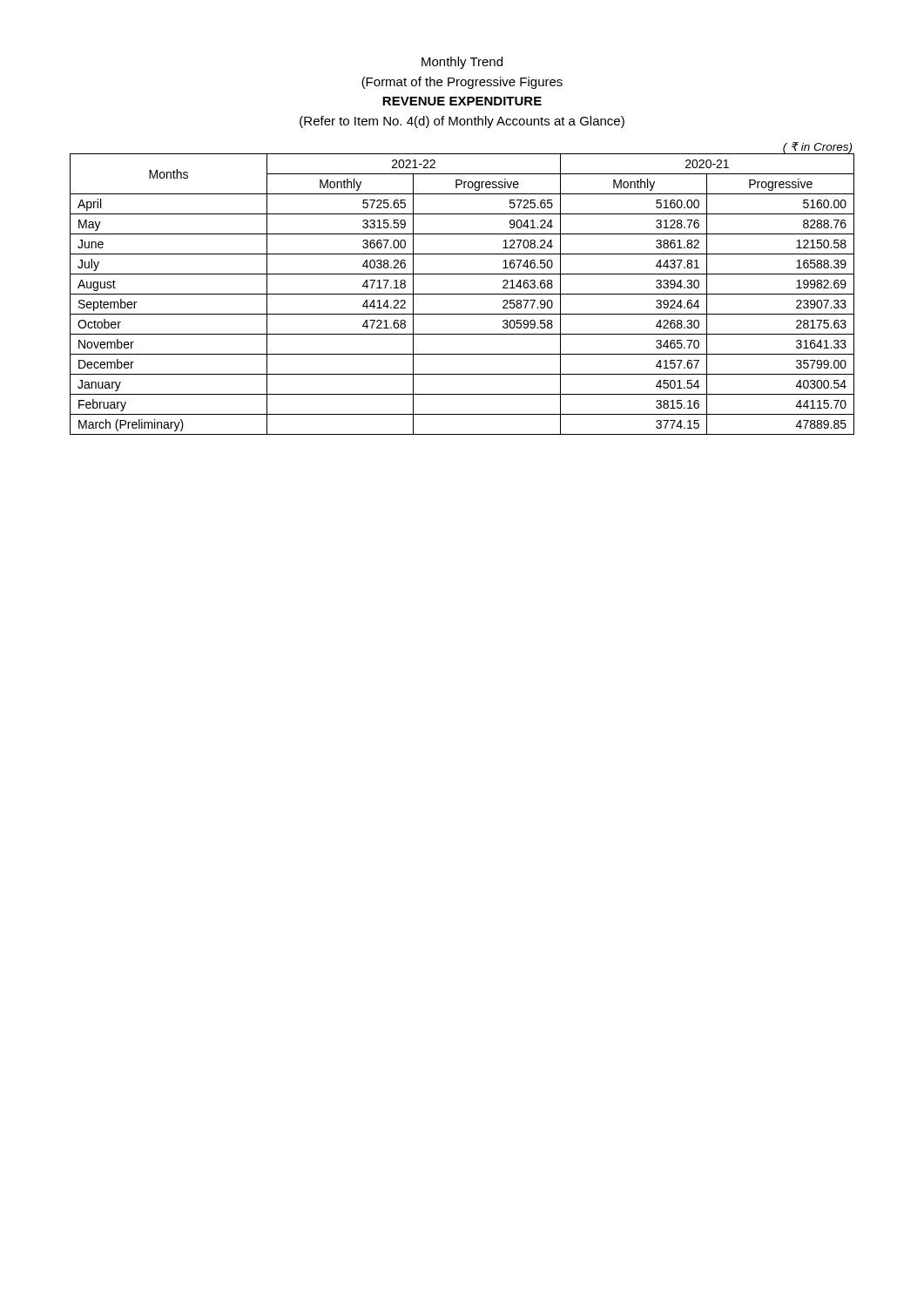Screen dimensions: 1307x924
Task: Click on the title that says "Monthly Trend (Format of the Progressive Figures REVENUE"
Action: tap(462, 91)
